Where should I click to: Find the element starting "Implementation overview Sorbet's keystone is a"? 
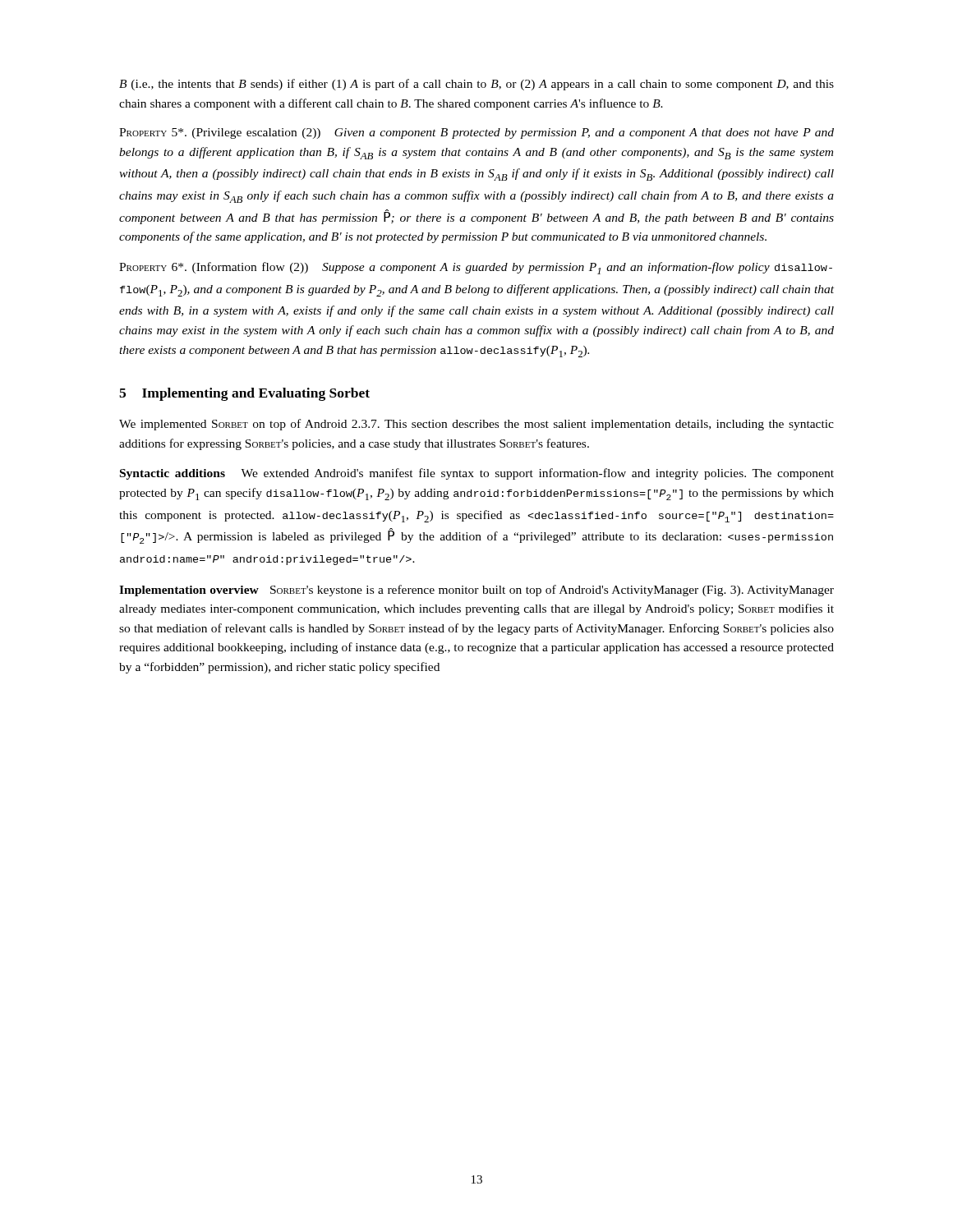point(476,628)
